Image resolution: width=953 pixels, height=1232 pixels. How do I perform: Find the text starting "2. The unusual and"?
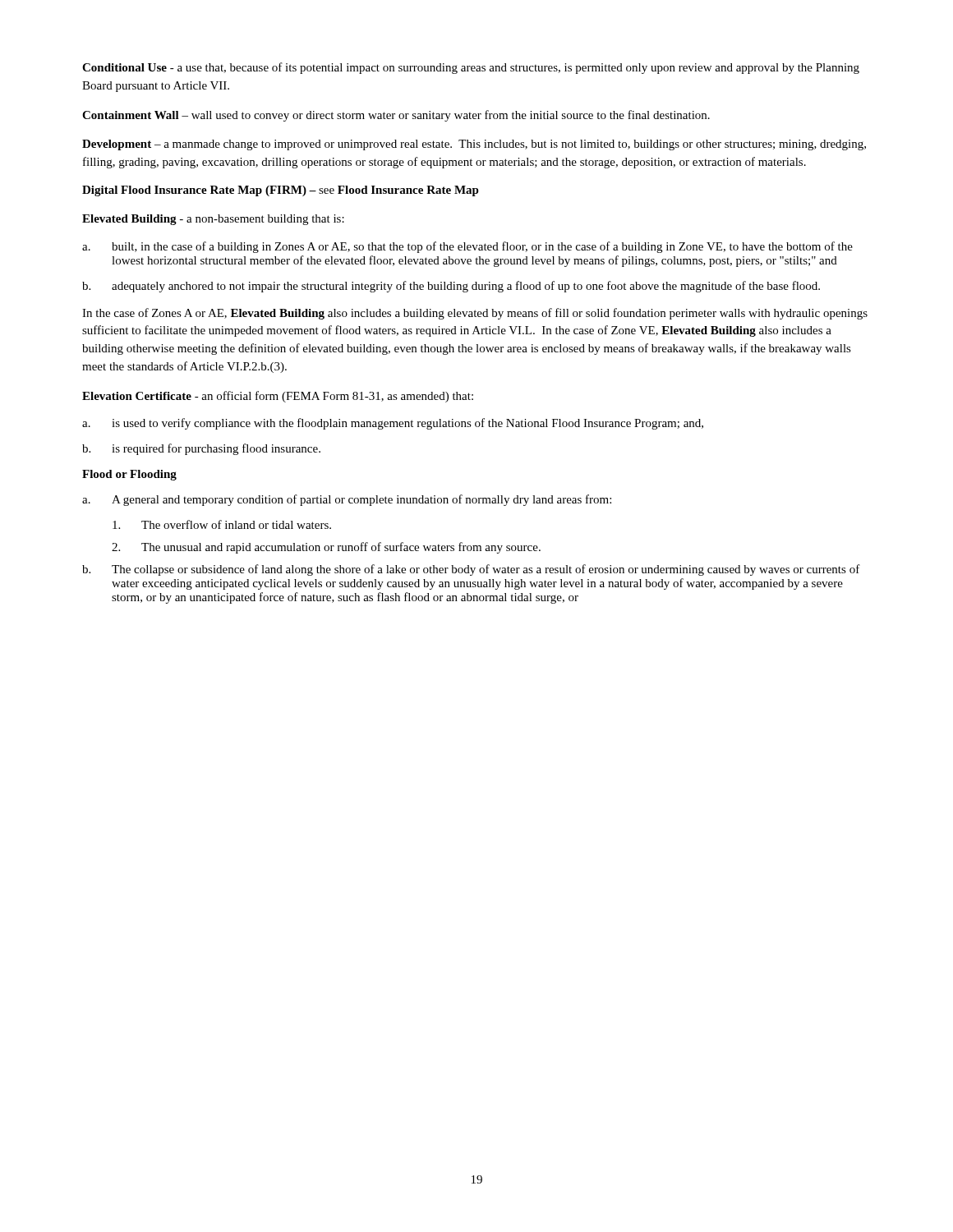tap(491, 548)
